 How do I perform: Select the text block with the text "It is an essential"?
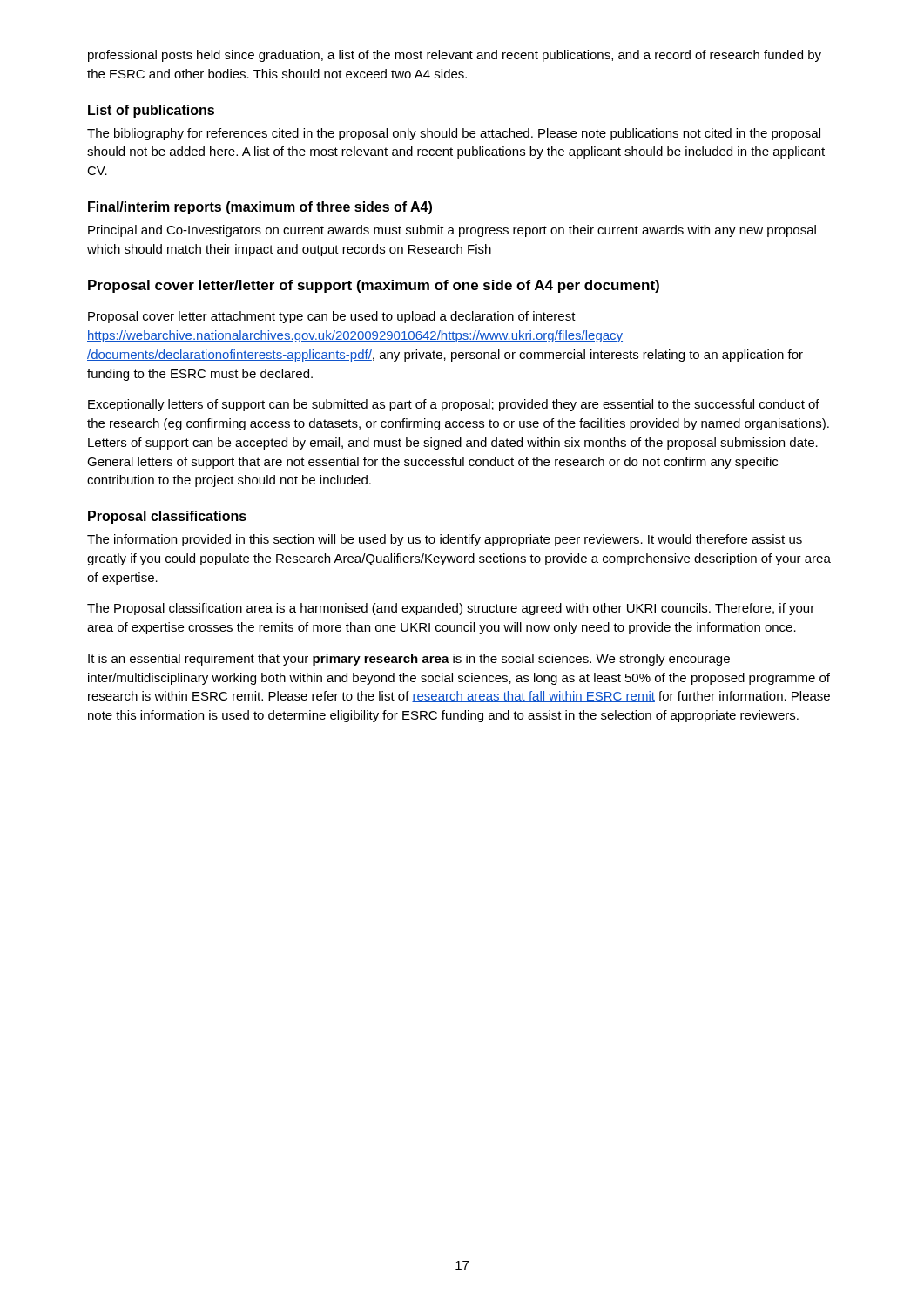[459, 687]
